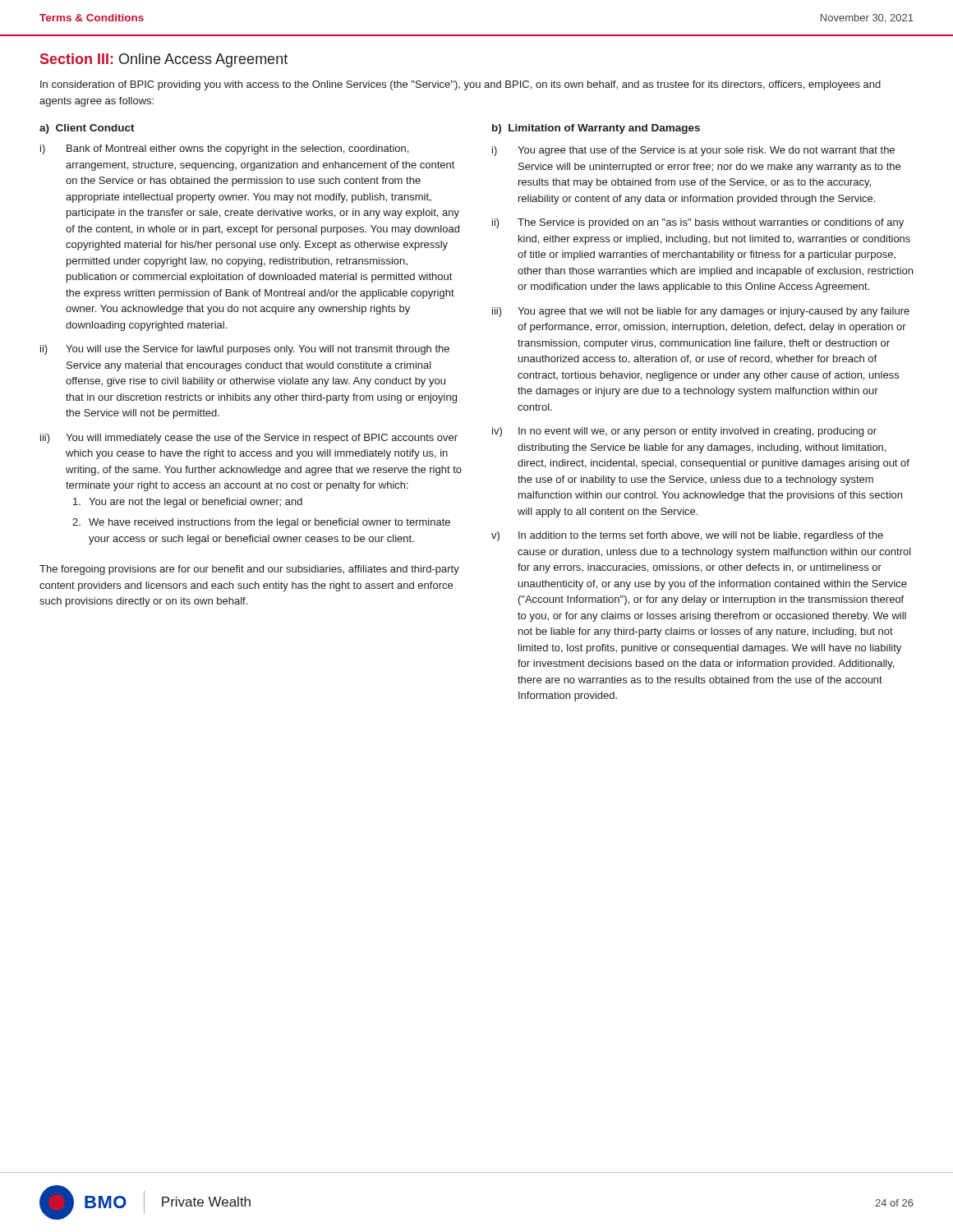953x1232 pixels.
Task: Click the passage that begins "In consideration of"
Action: coord(460,92)
